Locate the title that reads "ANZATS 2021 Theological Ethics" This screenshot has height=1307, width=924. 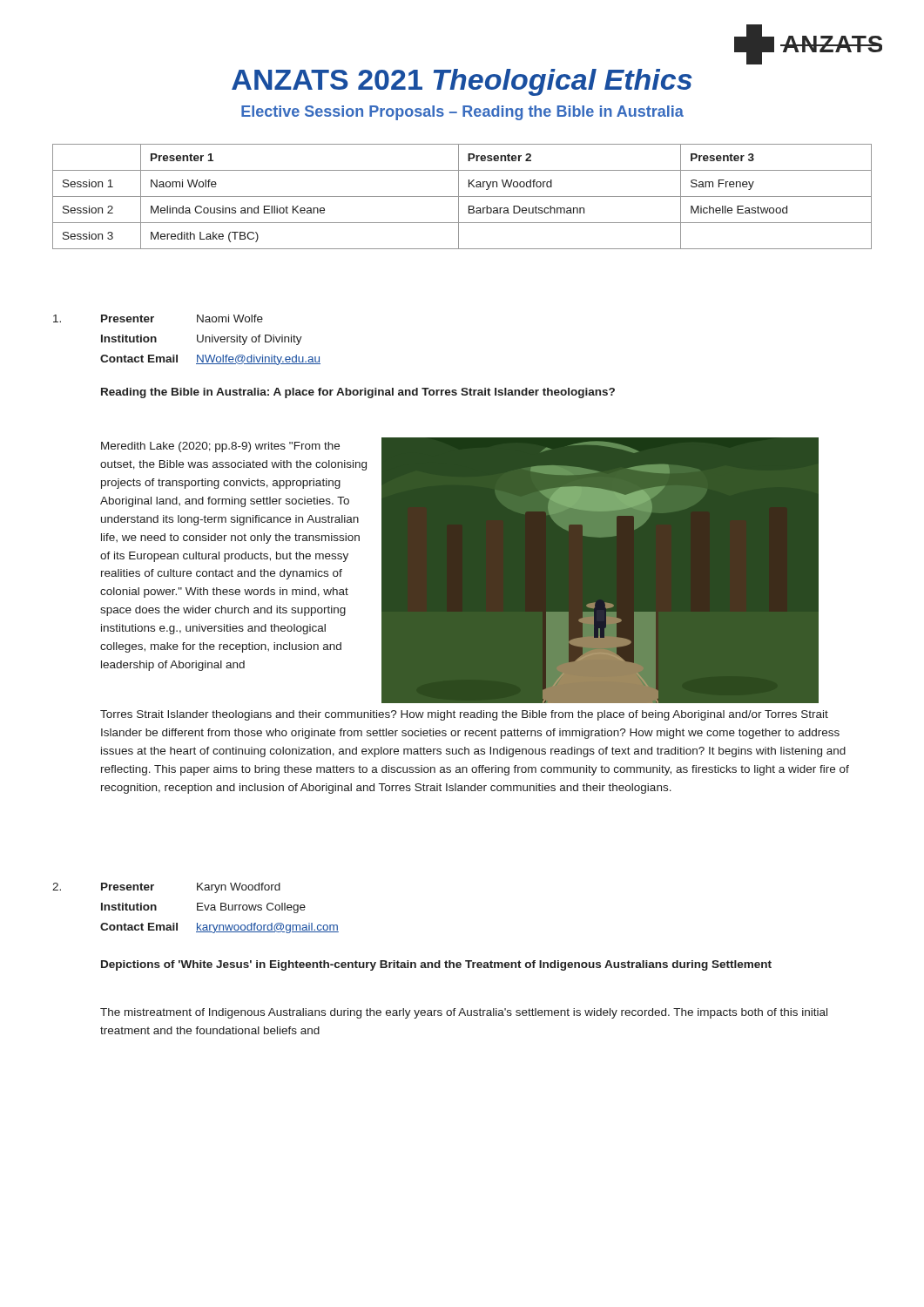[462, 79]
